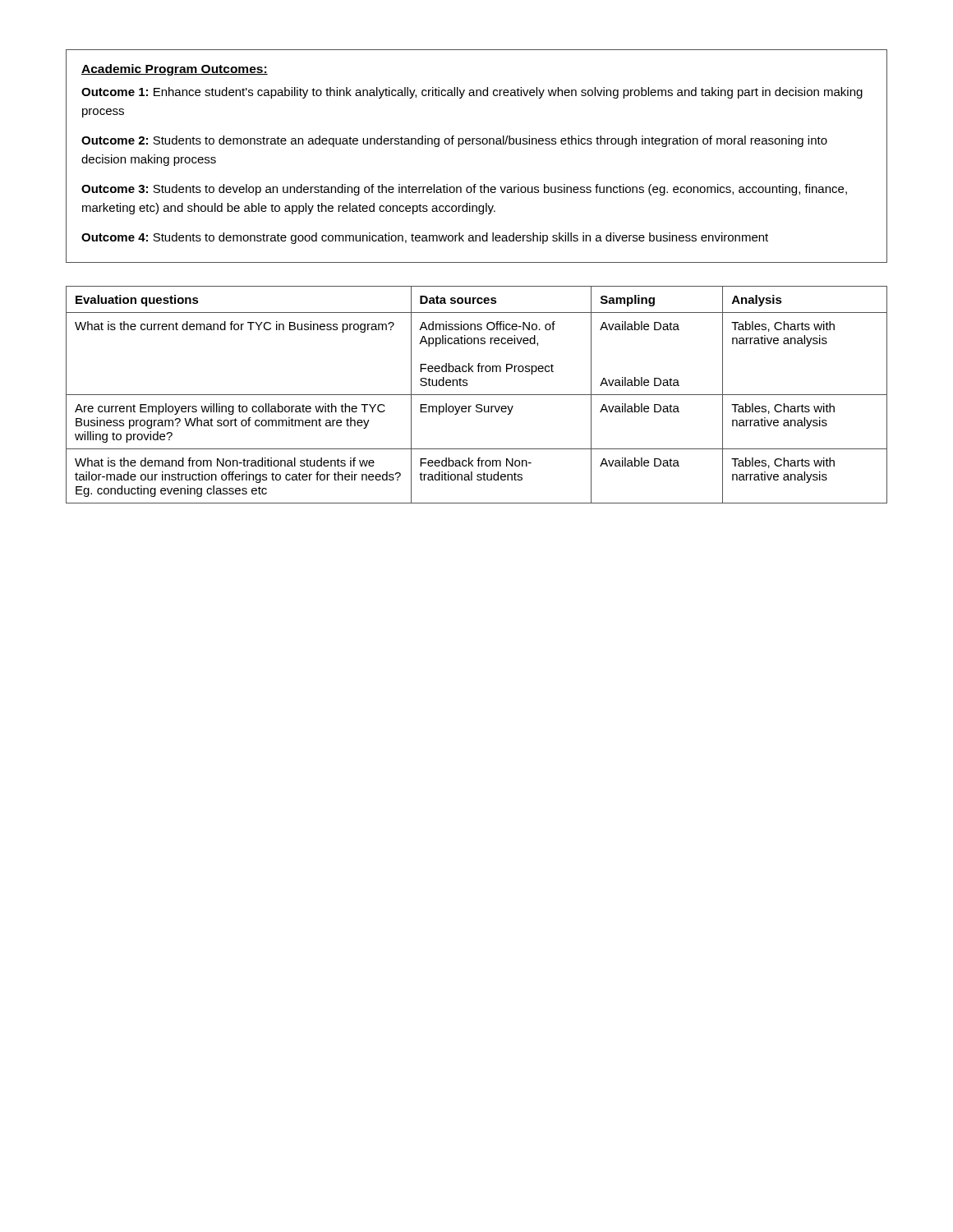
Task: Click the passage that begins "Outcome 1: Enhance student's capability to think"
Action: pyautogui.click(x=472, y=101)
